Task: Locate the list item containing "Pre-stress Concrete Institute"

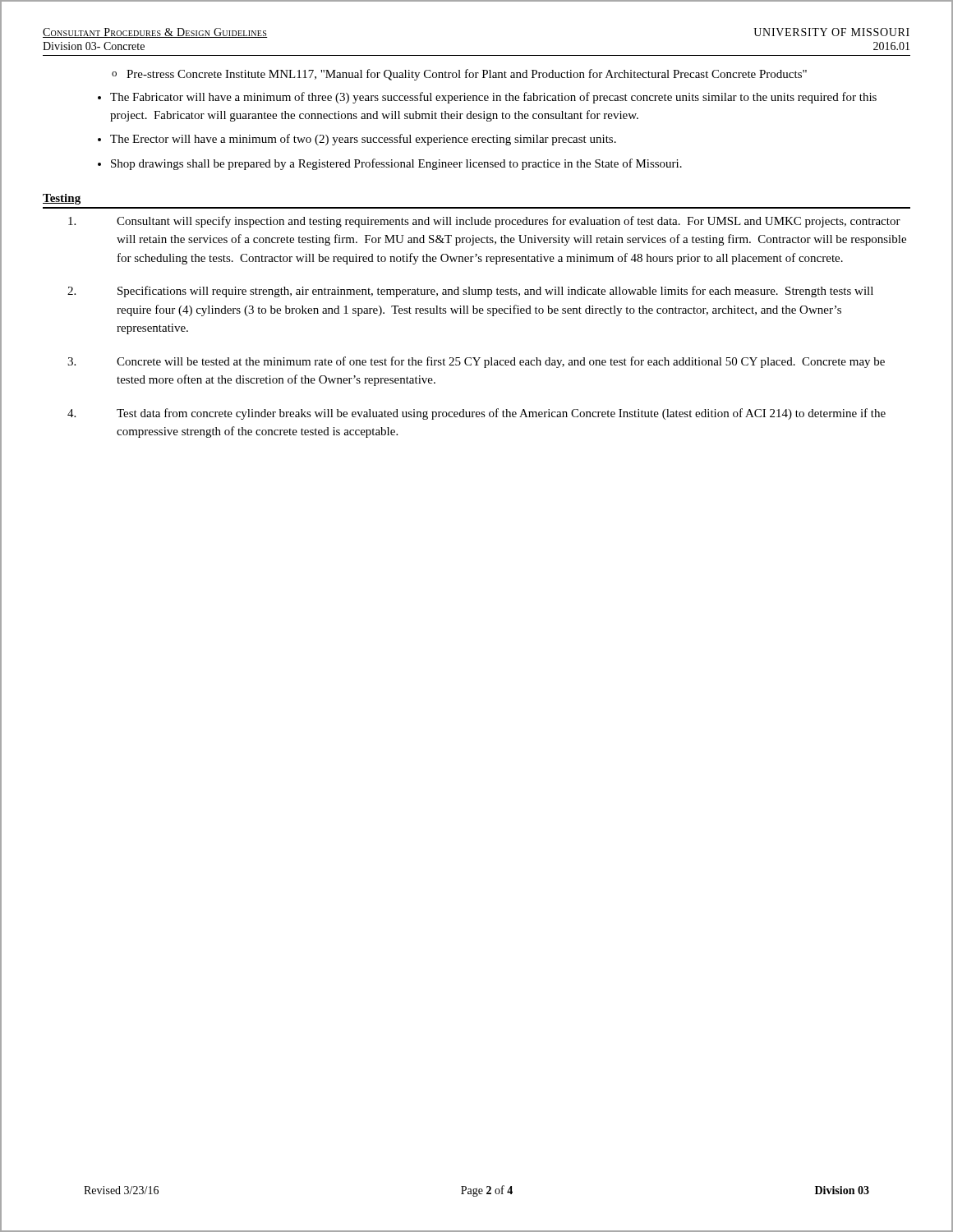Action: (509, 75)
